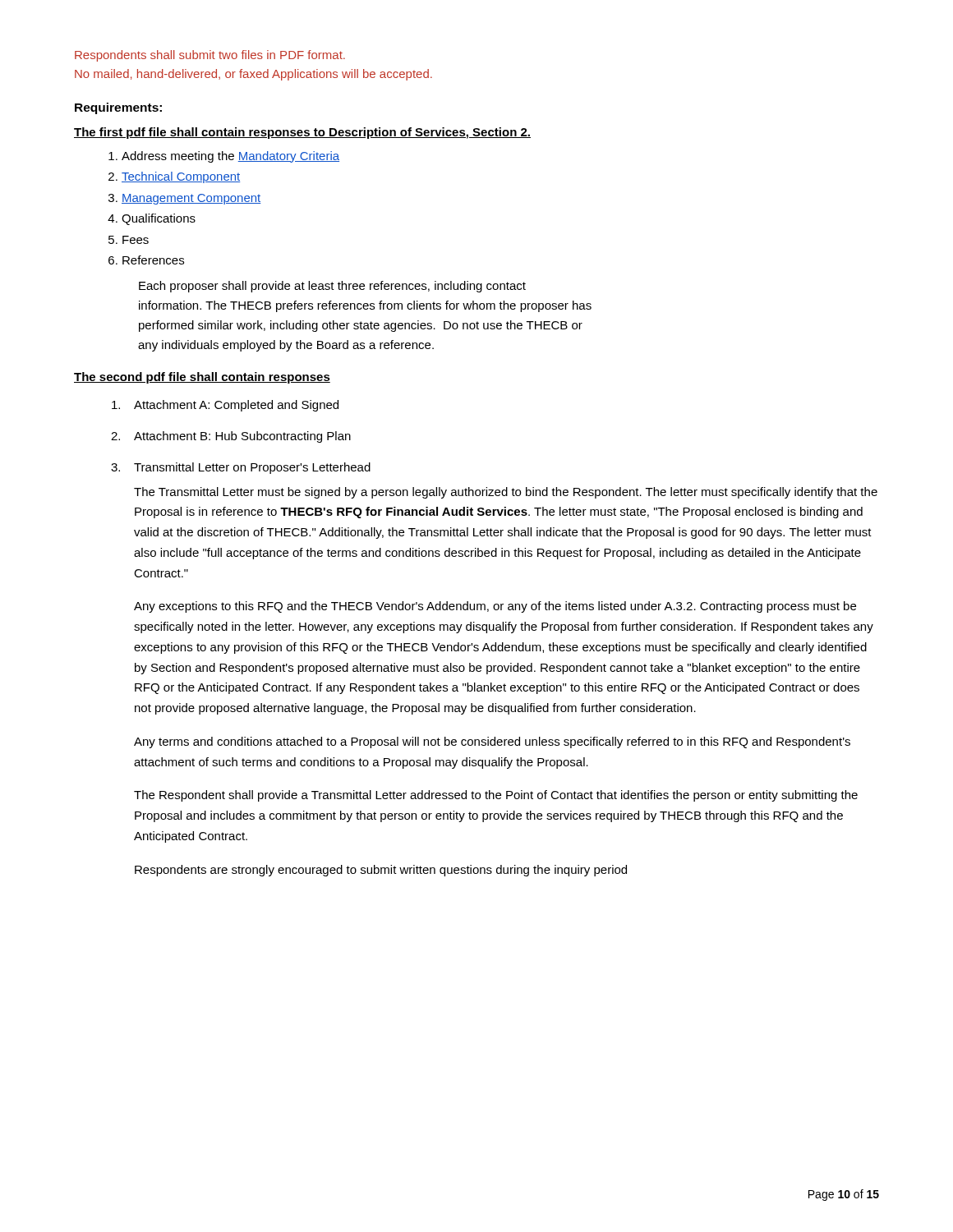The image size is (953, 1232).
Task: Navigate to the passage starting "The Respondent shall provide a Transmittal Letter"
Action: (x=496, y=815)
